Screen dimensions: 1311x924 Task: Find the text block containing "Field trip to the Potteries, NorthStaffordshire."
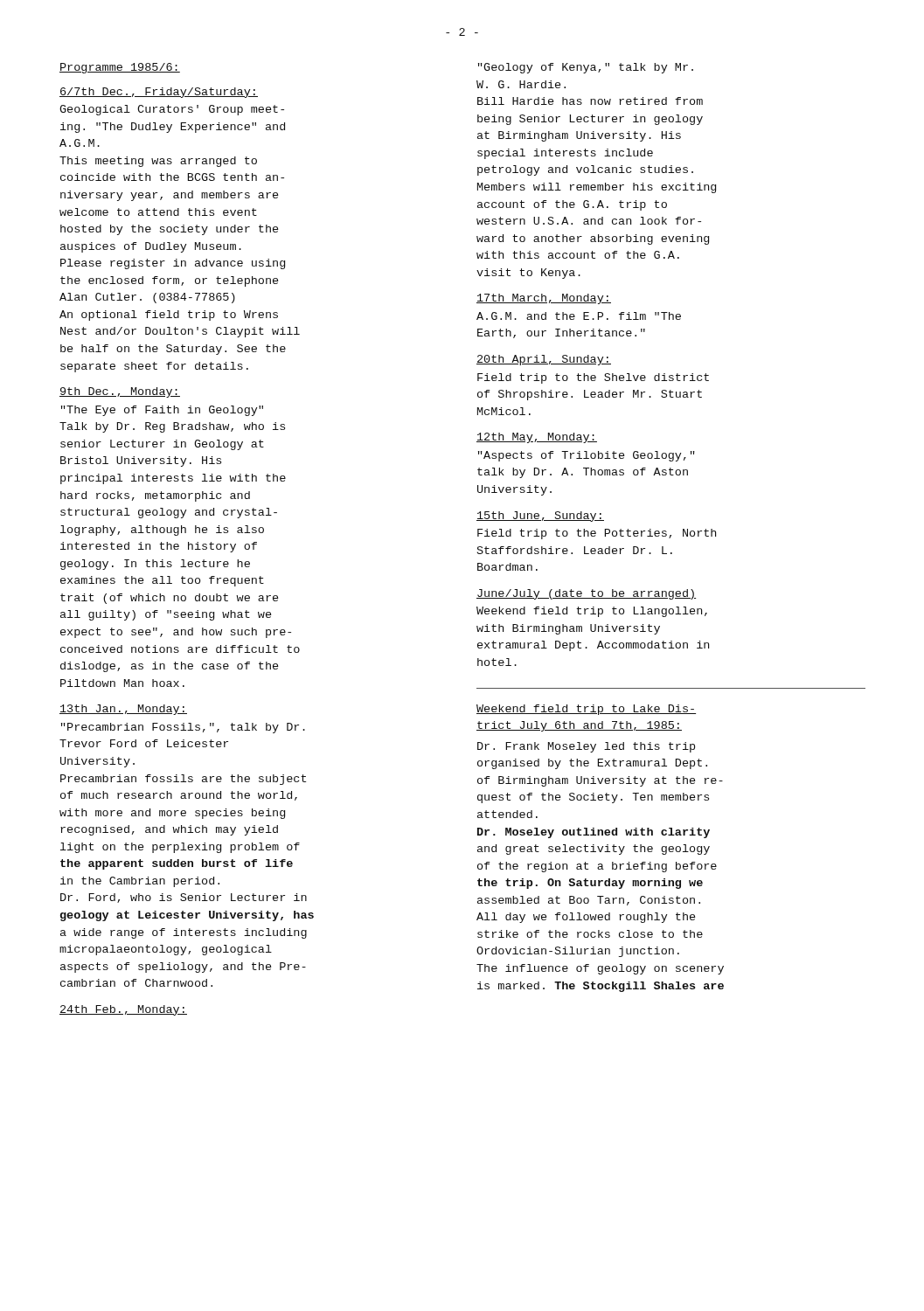point(597,551)
